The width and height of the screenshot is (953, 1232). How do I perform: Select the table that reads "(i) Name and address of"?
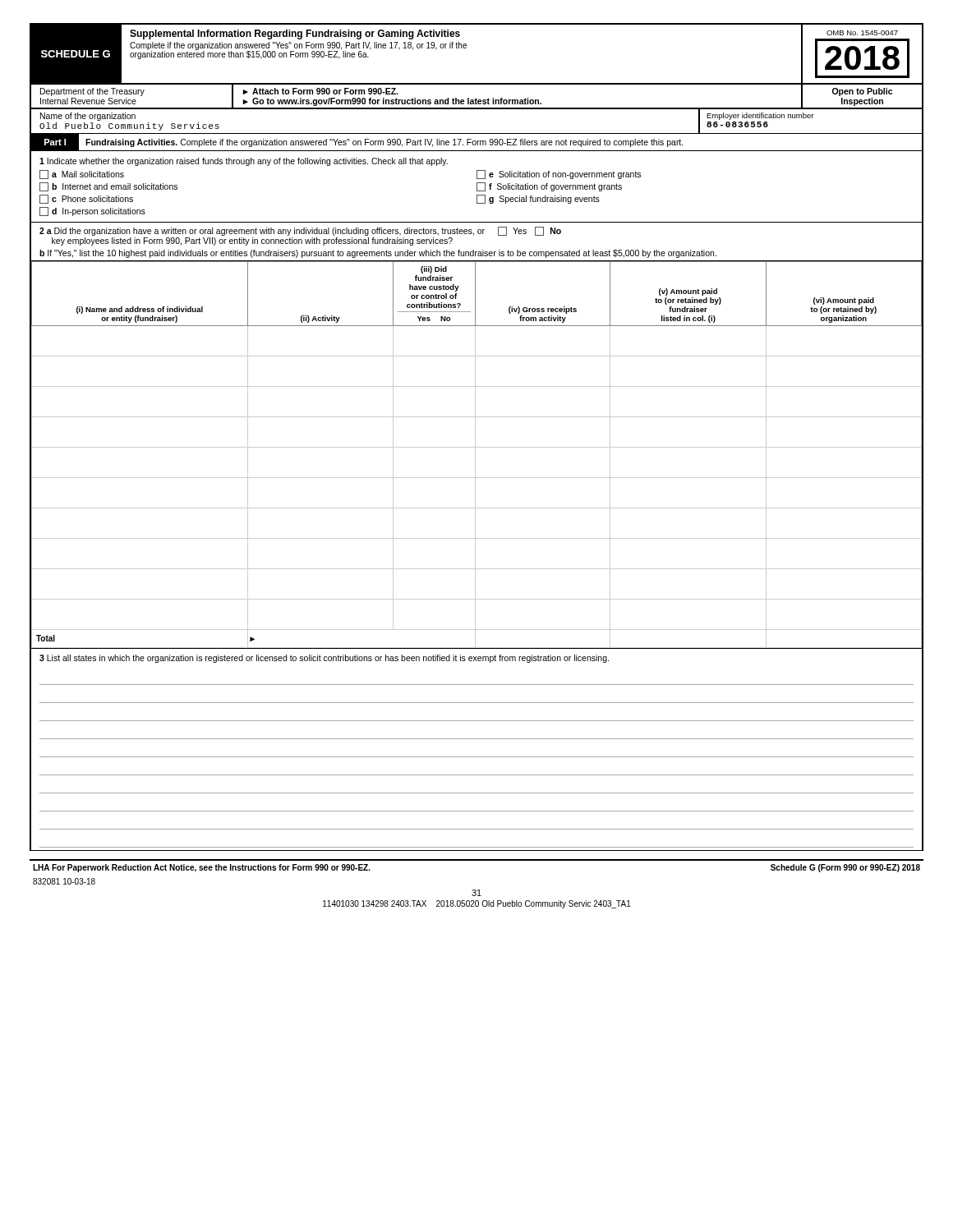coord(476,455)
